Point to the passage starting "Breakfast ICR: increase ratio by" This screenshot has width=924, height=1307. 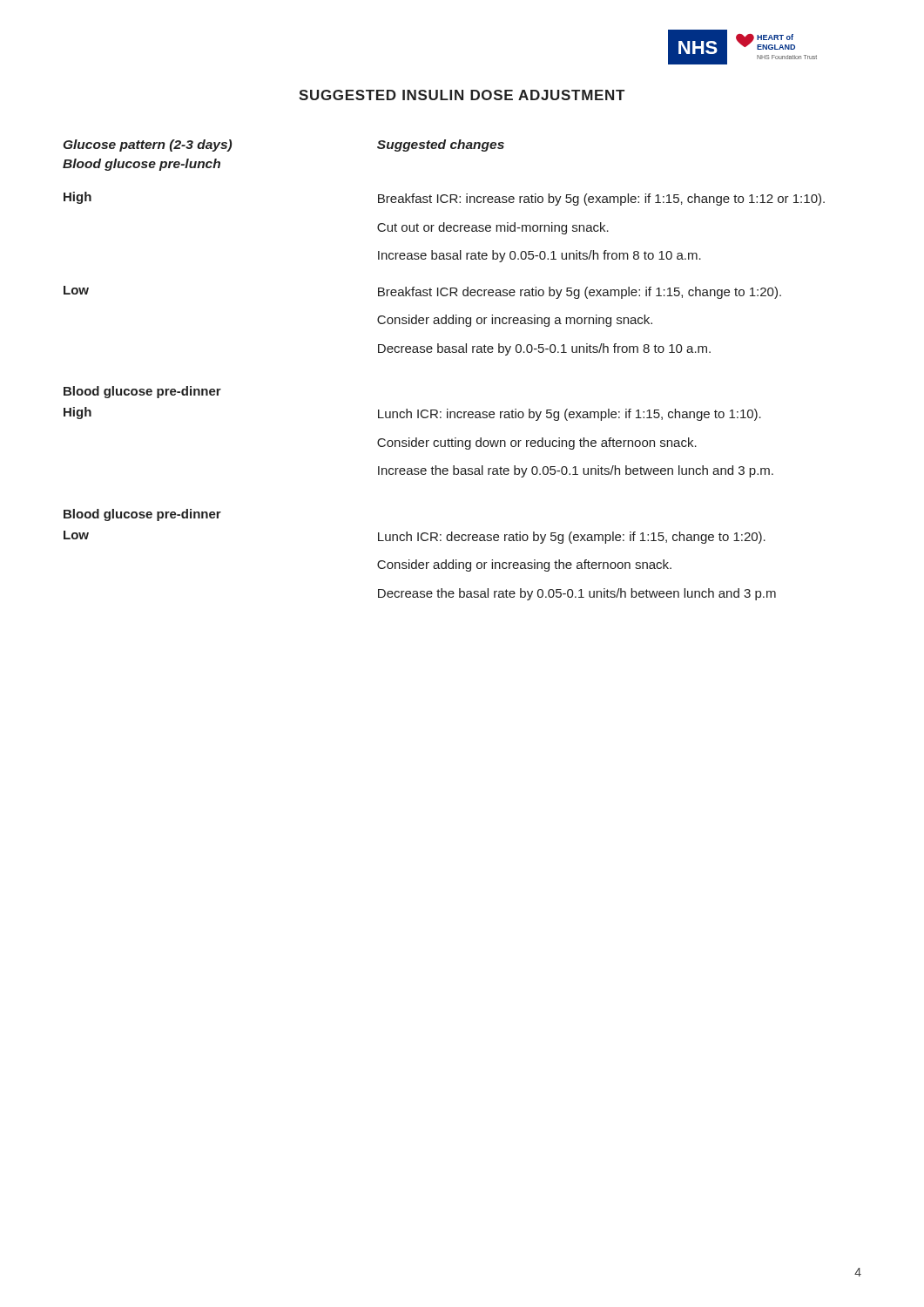[x=601, y=199]
